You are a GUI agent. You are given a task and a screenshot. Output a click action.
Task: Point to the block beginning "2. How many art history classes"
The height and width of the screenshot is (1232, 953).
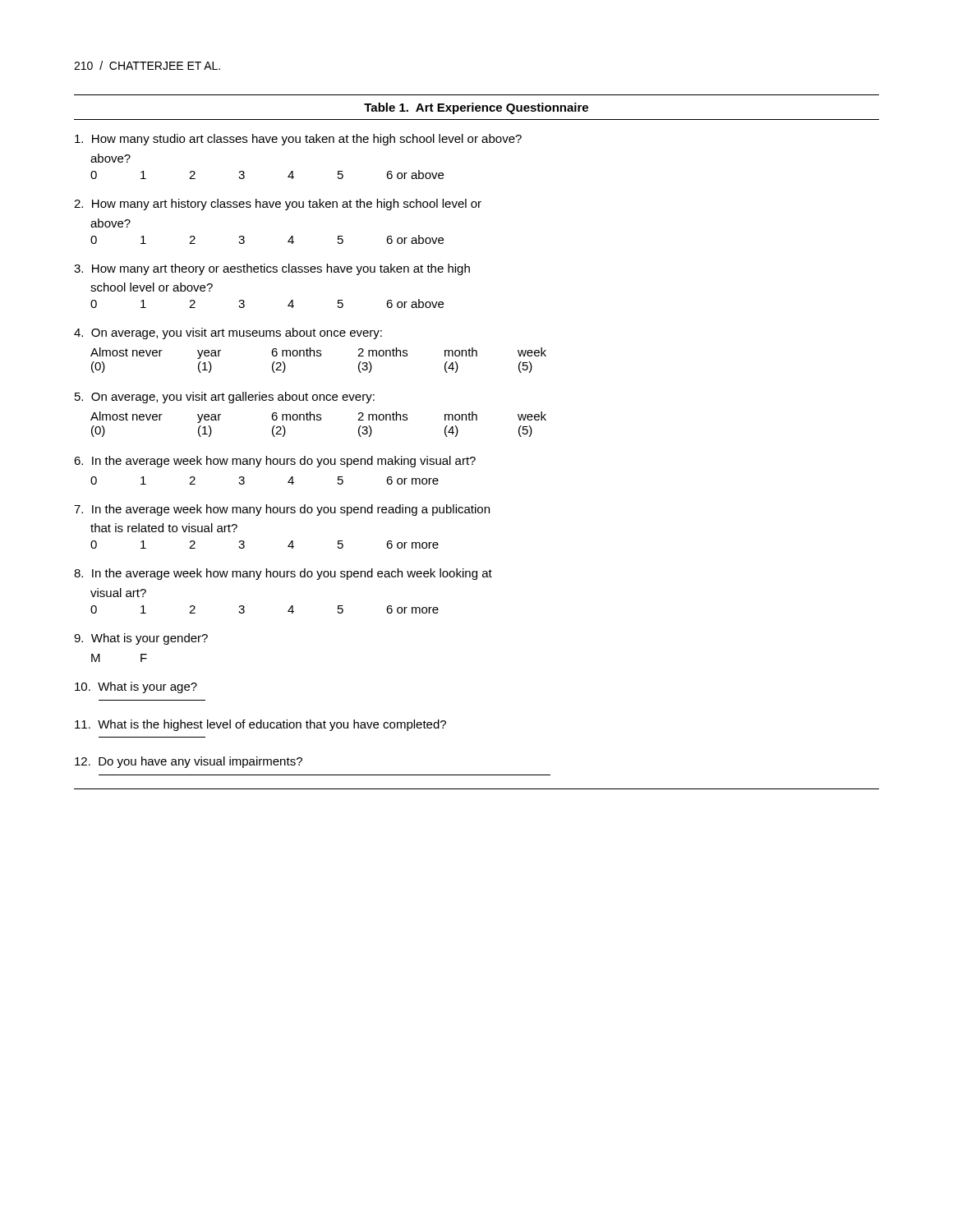click(x=278, y=205)
